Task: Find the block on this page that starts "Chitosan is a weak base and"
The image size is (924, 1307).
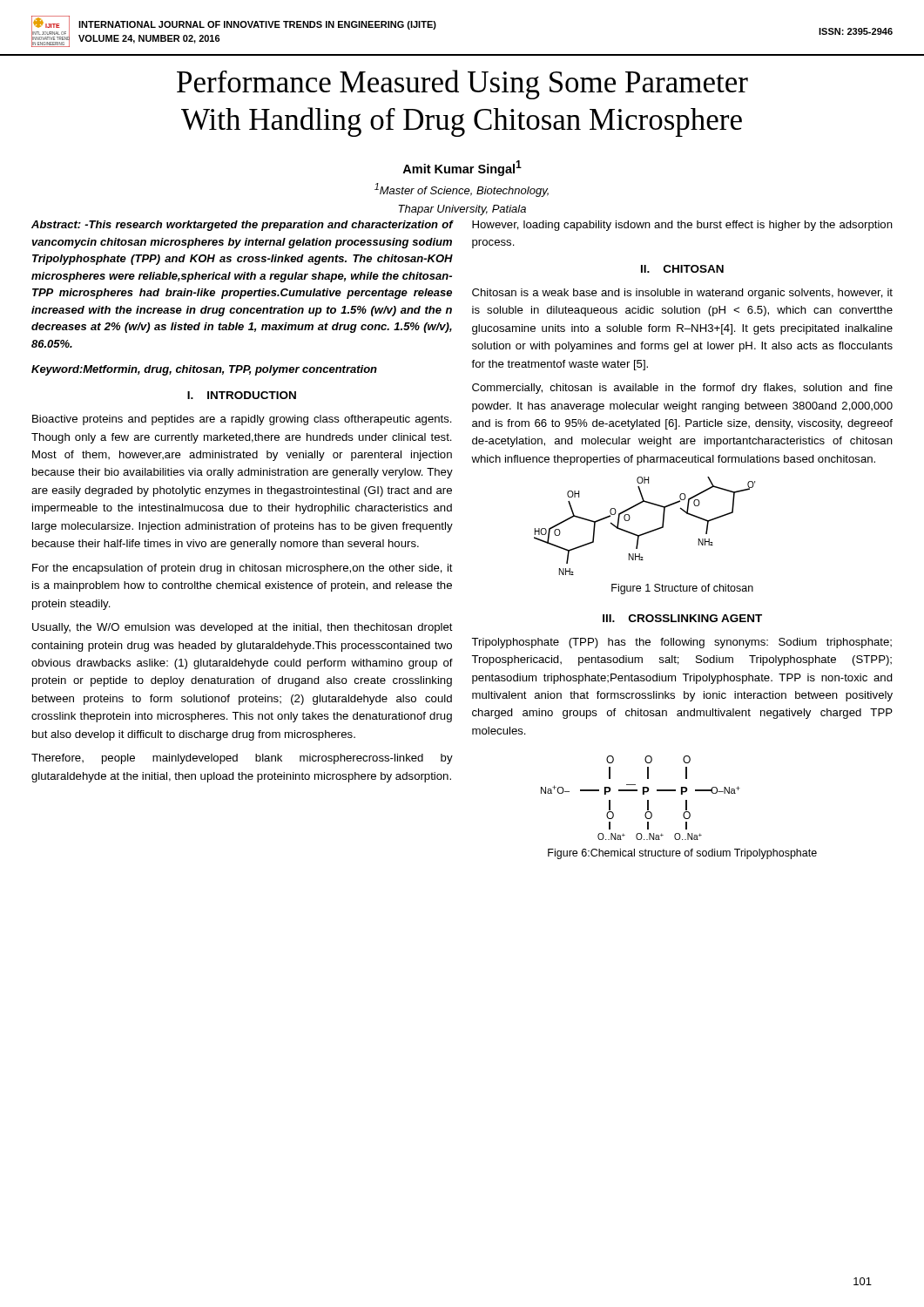Action: (x=682, y=328)
